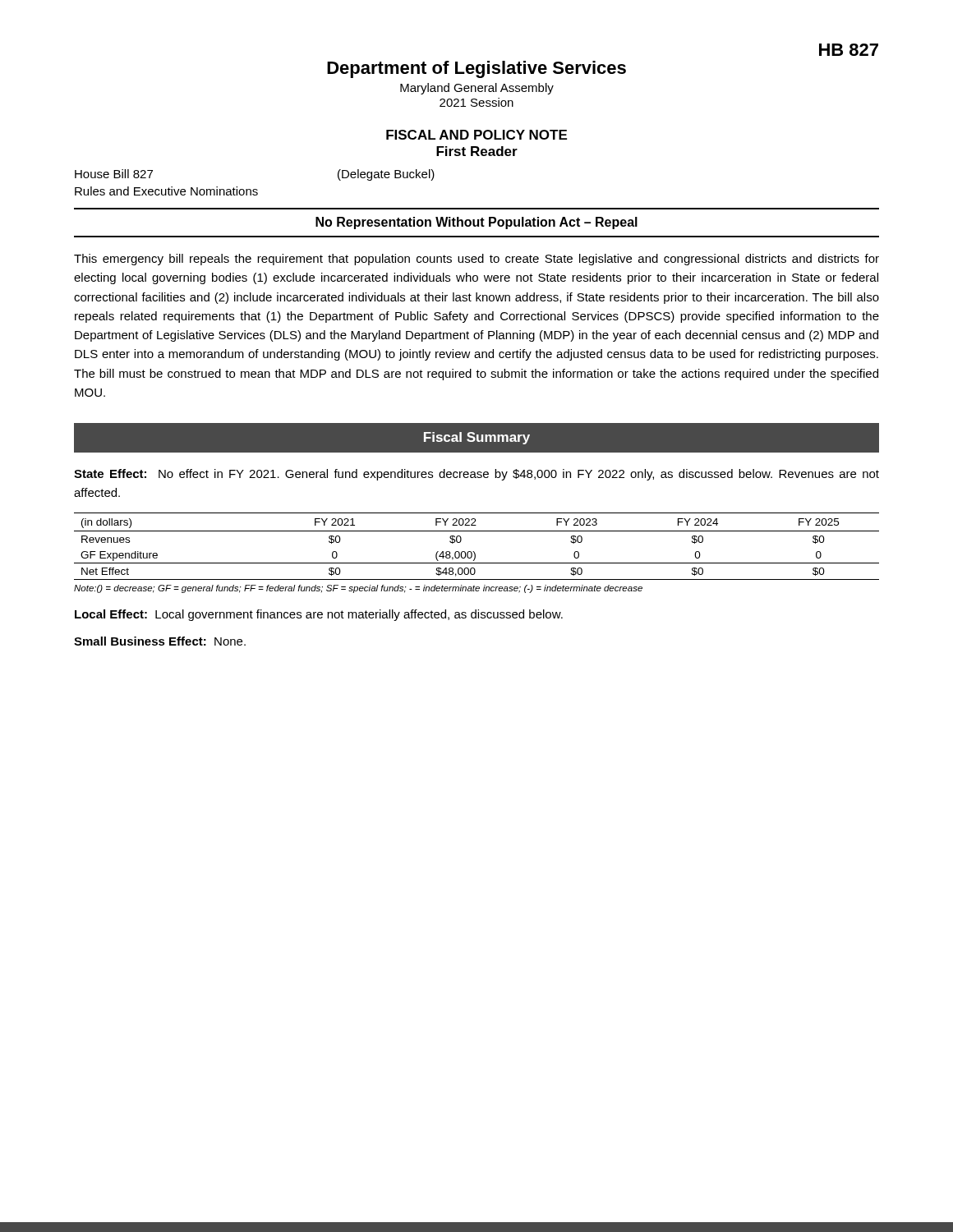The width and height of the screenshot is (953, 1232).
Task: Locate the text starting "Fiscal Summary"
Action: 476,437
